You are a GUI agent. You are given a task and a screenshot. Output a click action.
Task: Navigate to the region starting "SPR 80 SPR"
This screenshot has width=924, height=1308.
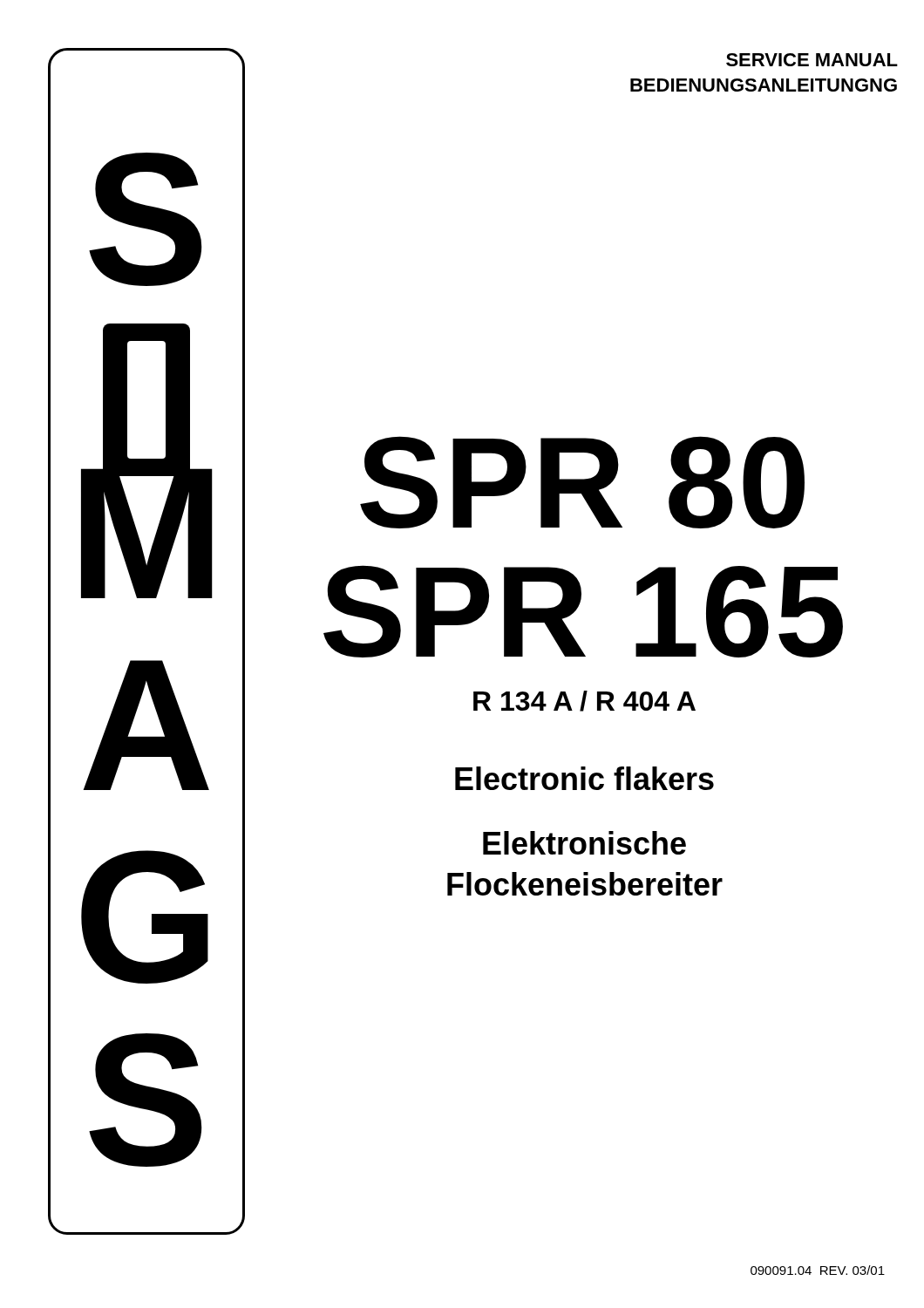tap(584, 662)
